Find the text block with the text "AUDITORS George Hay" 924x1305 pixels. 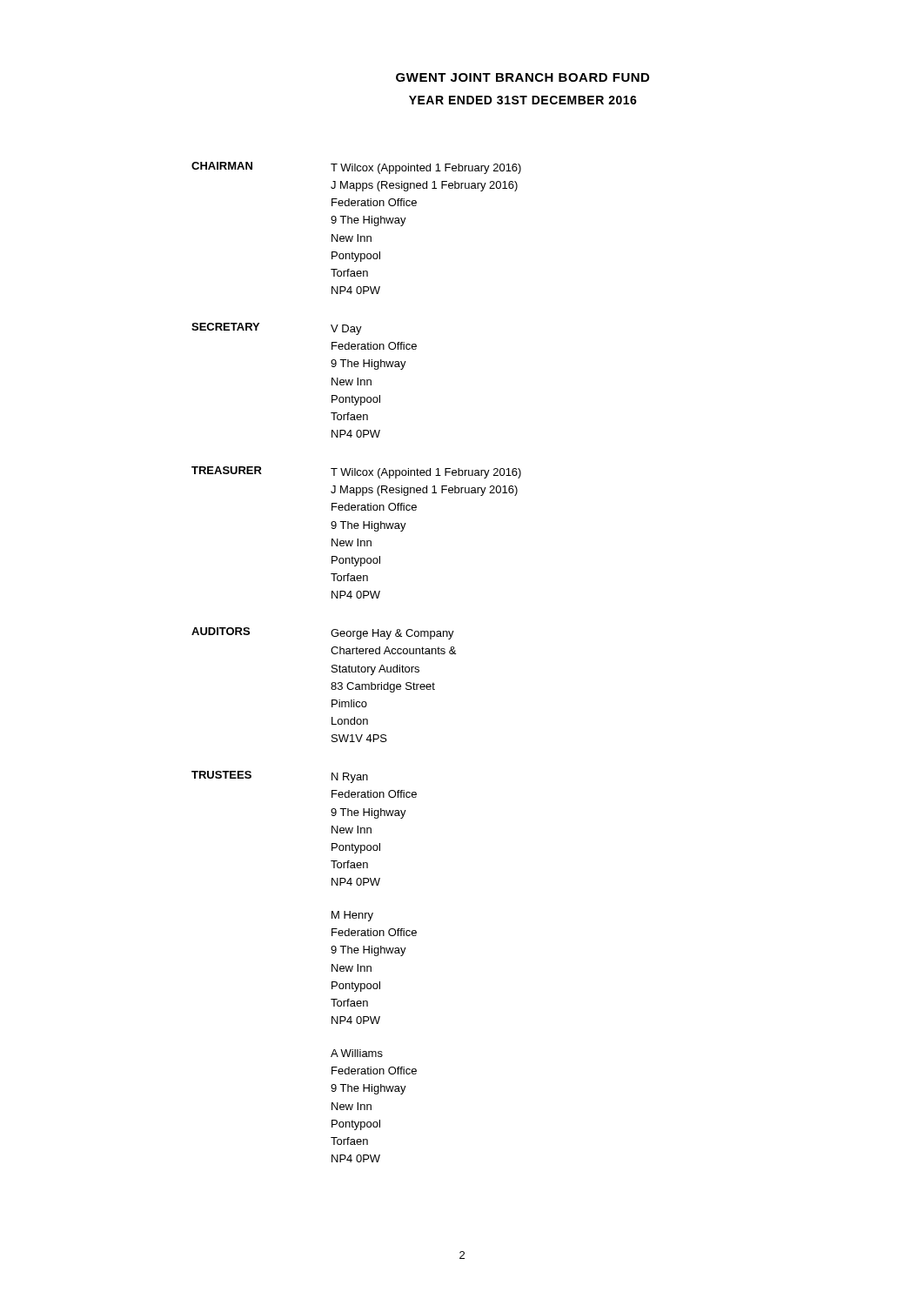(x=217, y=633)
